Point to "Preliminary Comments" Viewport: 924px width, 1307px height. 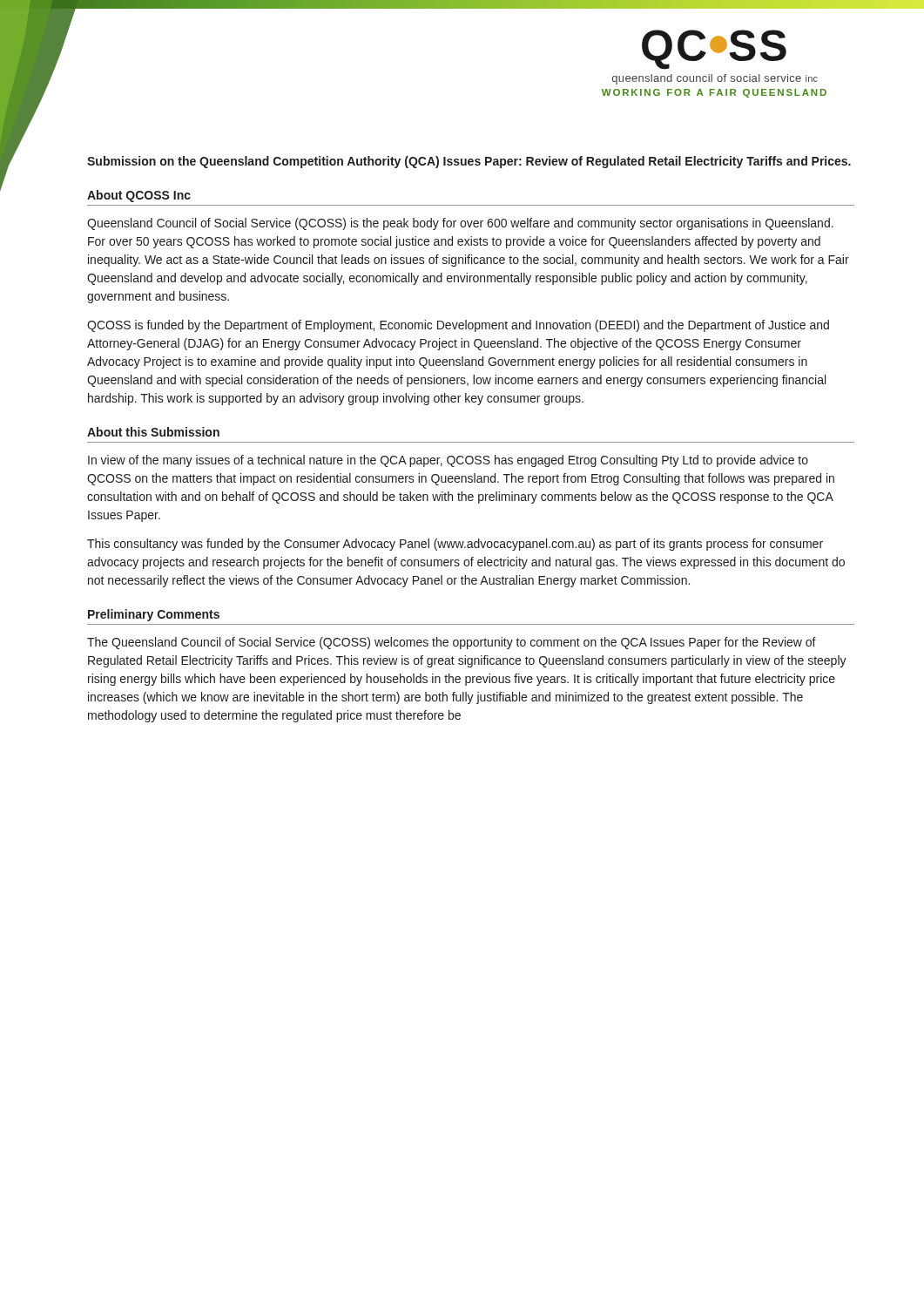tap(154, 614)
